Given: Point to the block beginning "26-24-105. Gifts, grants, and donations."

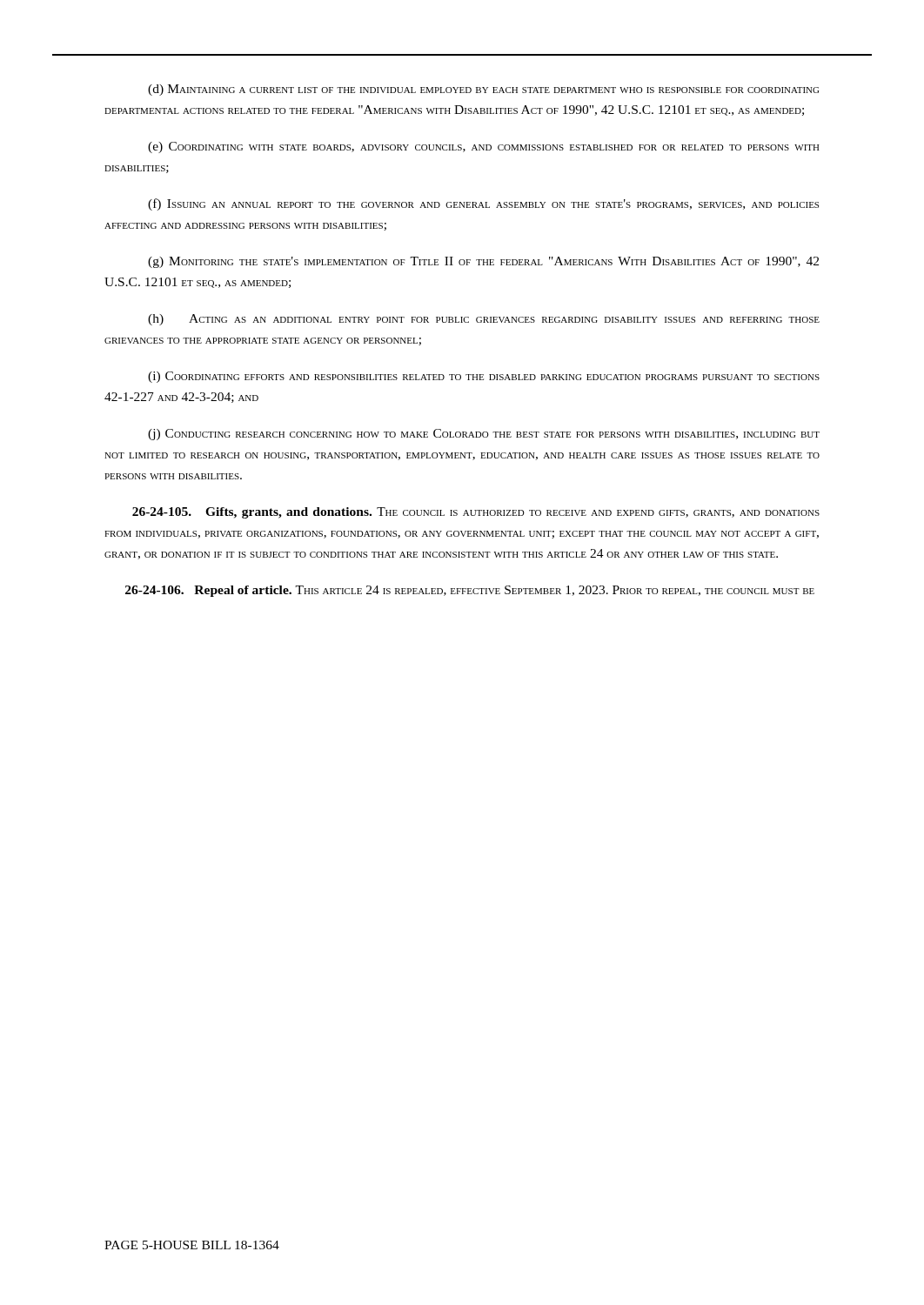Looking at the screenshot, I should (462, 532).
